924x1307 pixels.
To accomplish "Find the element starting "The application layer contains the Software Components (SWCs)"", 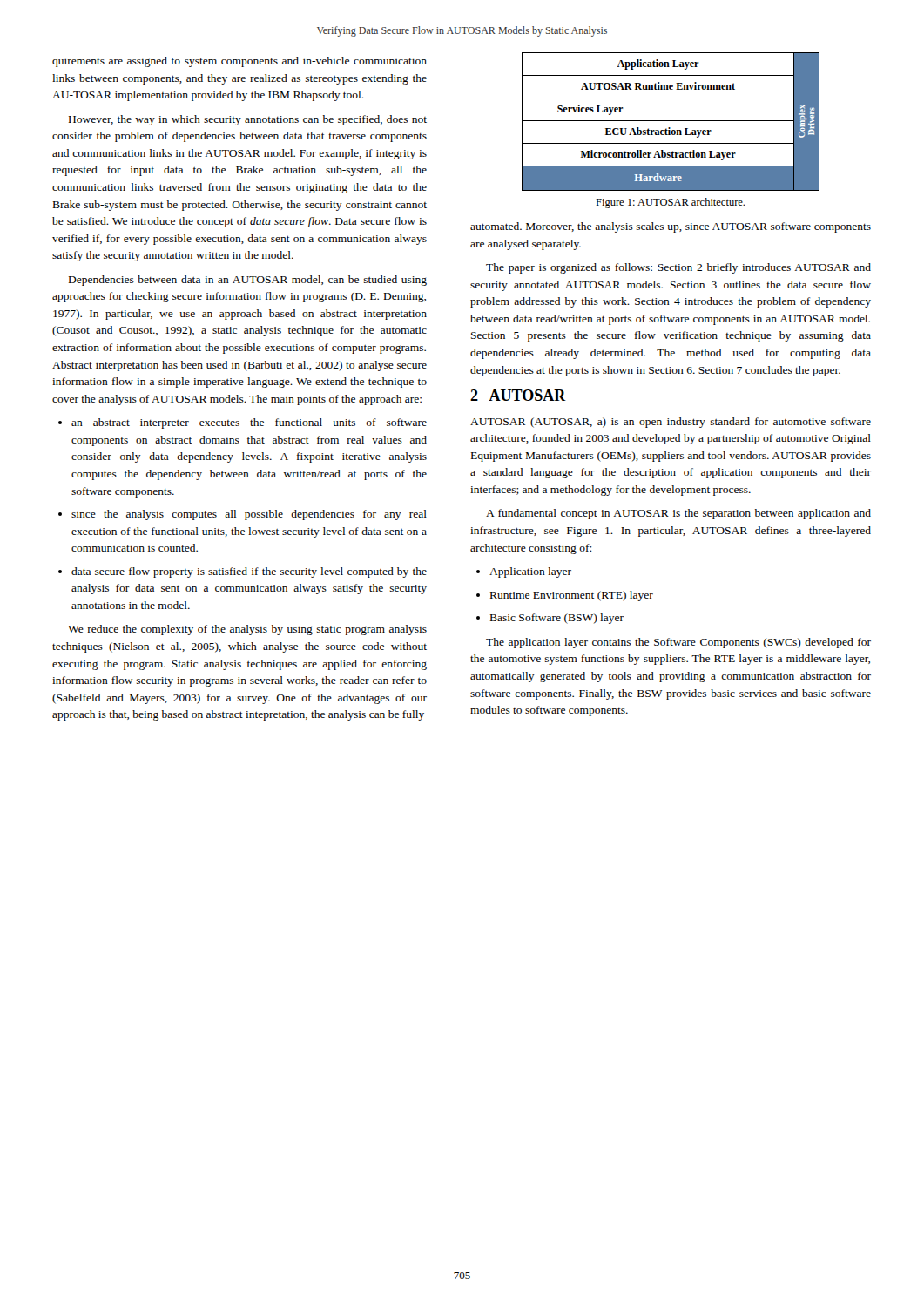I will click(x=671, y=676).
